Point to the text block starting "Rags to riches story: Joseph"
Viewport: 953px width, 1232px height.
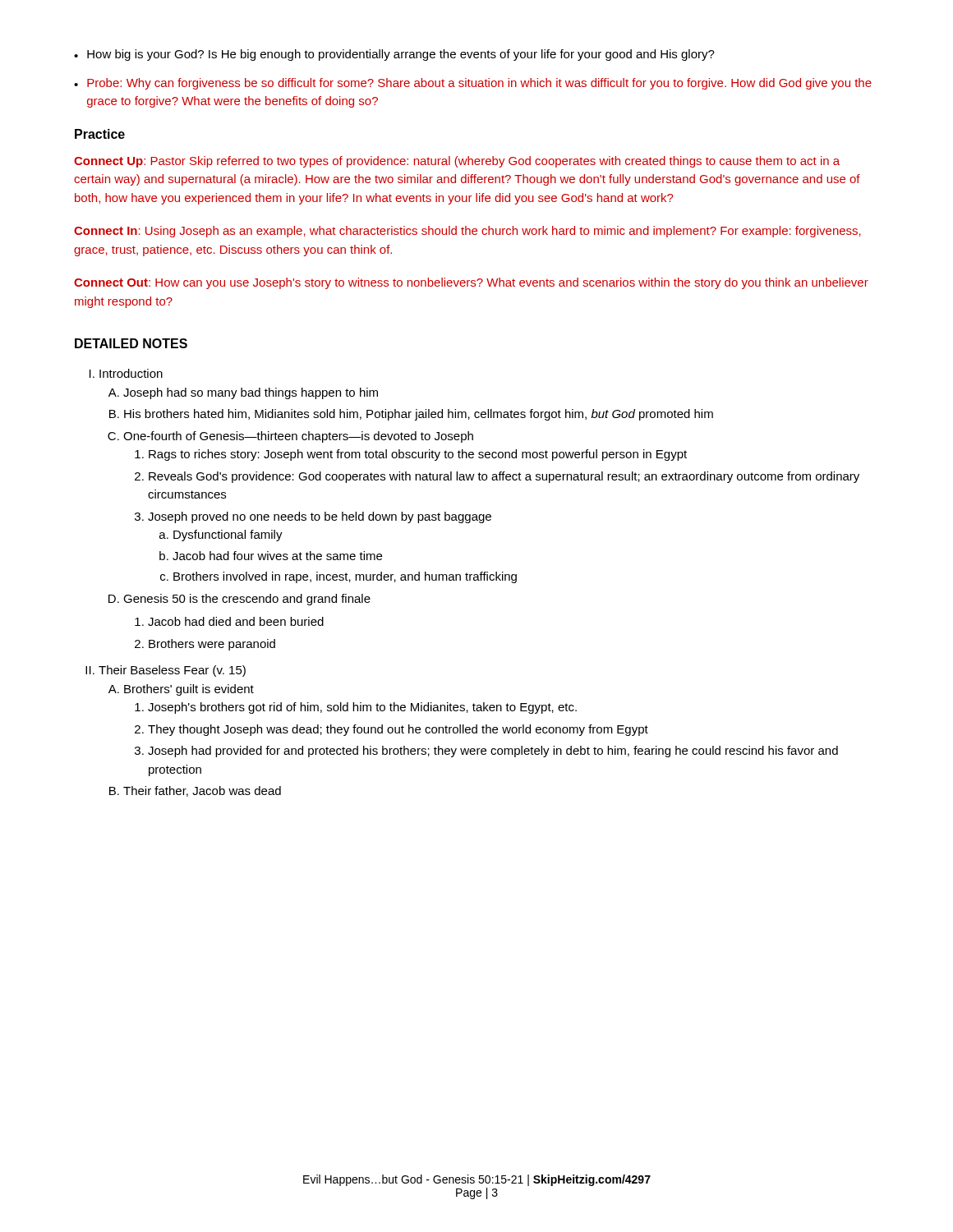[417, 454]
